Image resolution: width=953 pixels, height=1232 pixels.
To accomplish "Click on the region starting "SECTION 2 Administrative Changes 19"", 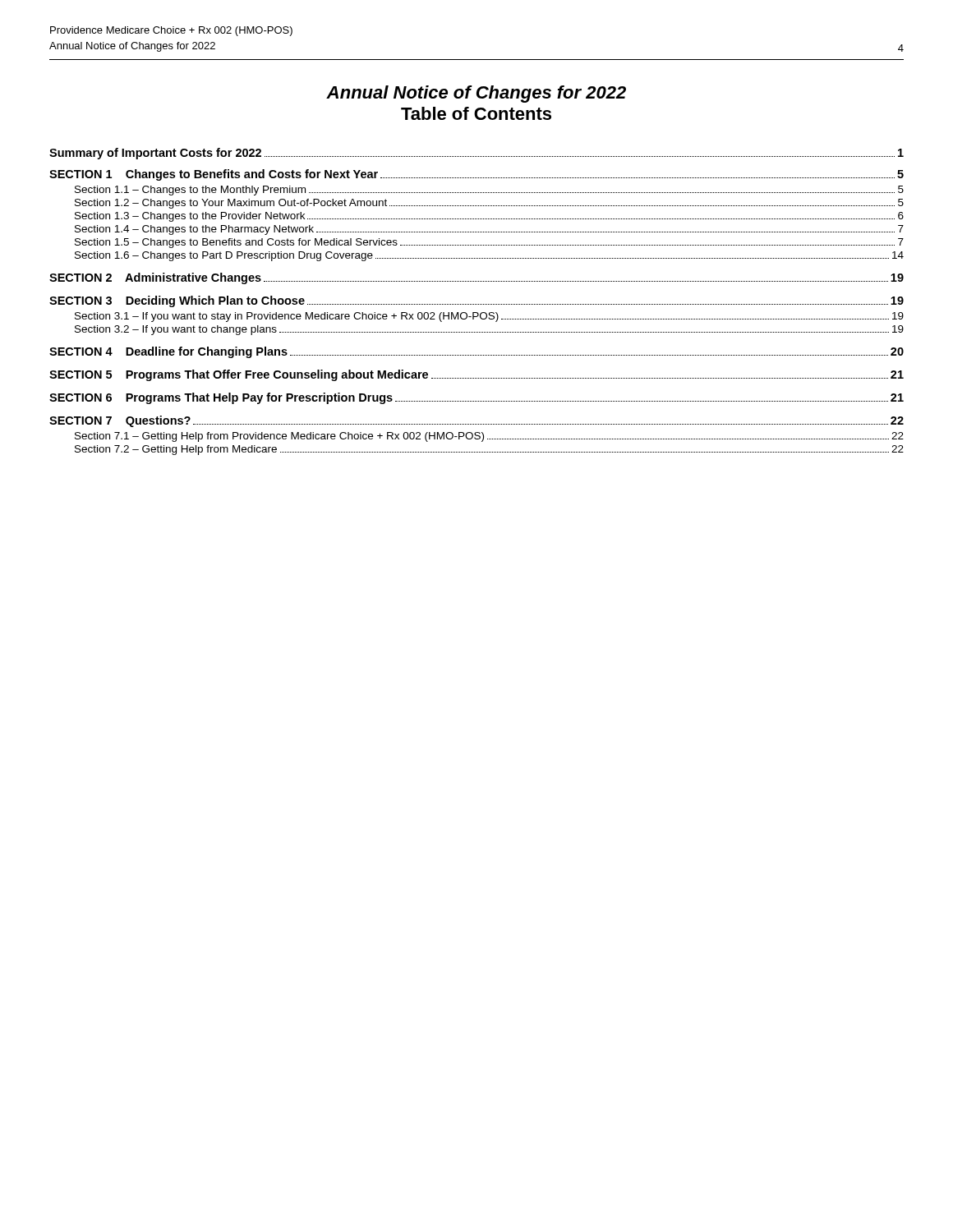I will (476, 278).
